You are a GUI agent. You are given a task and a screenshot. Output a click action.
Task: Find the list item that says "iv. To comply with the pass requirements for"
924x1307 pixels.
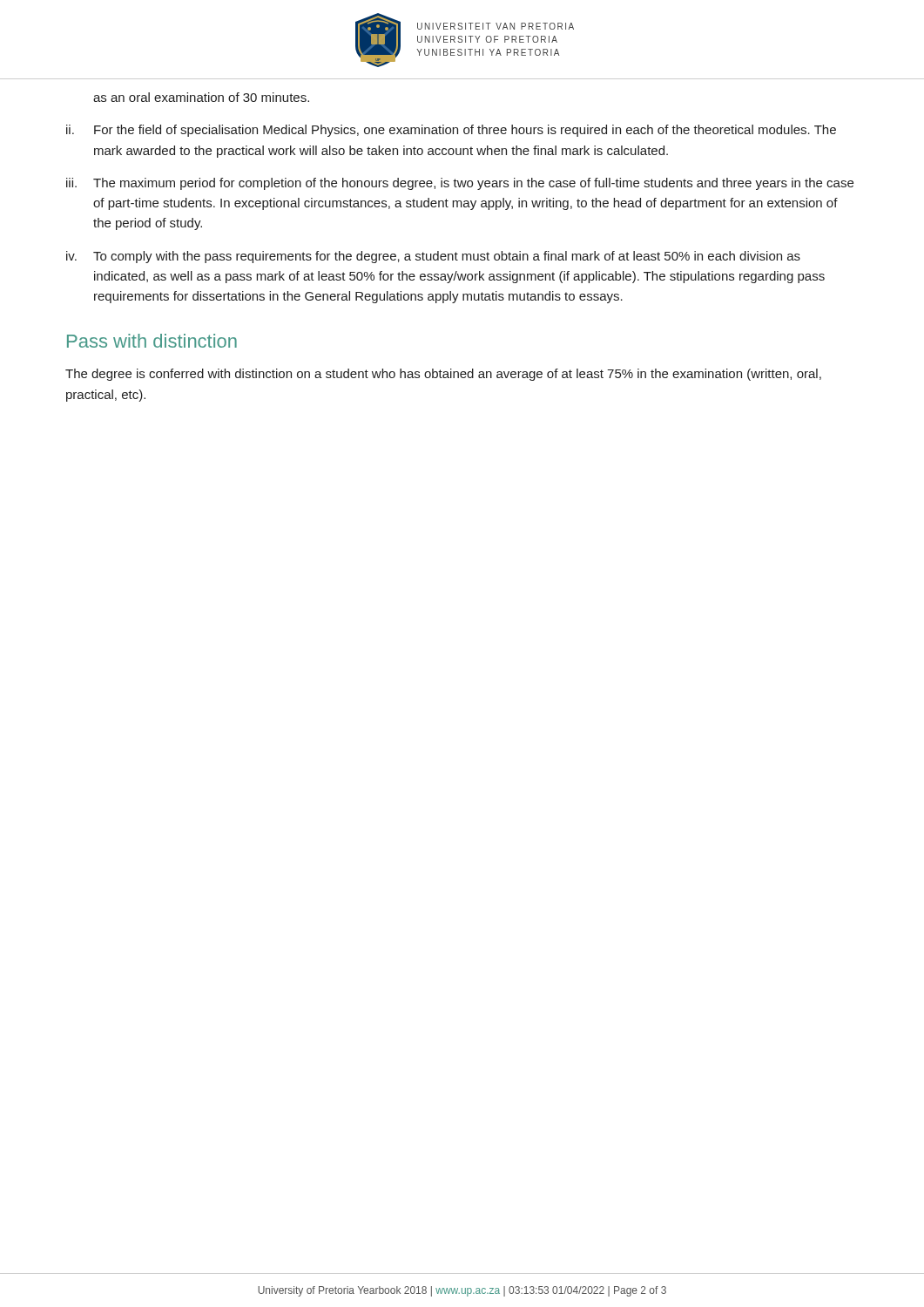462,276
